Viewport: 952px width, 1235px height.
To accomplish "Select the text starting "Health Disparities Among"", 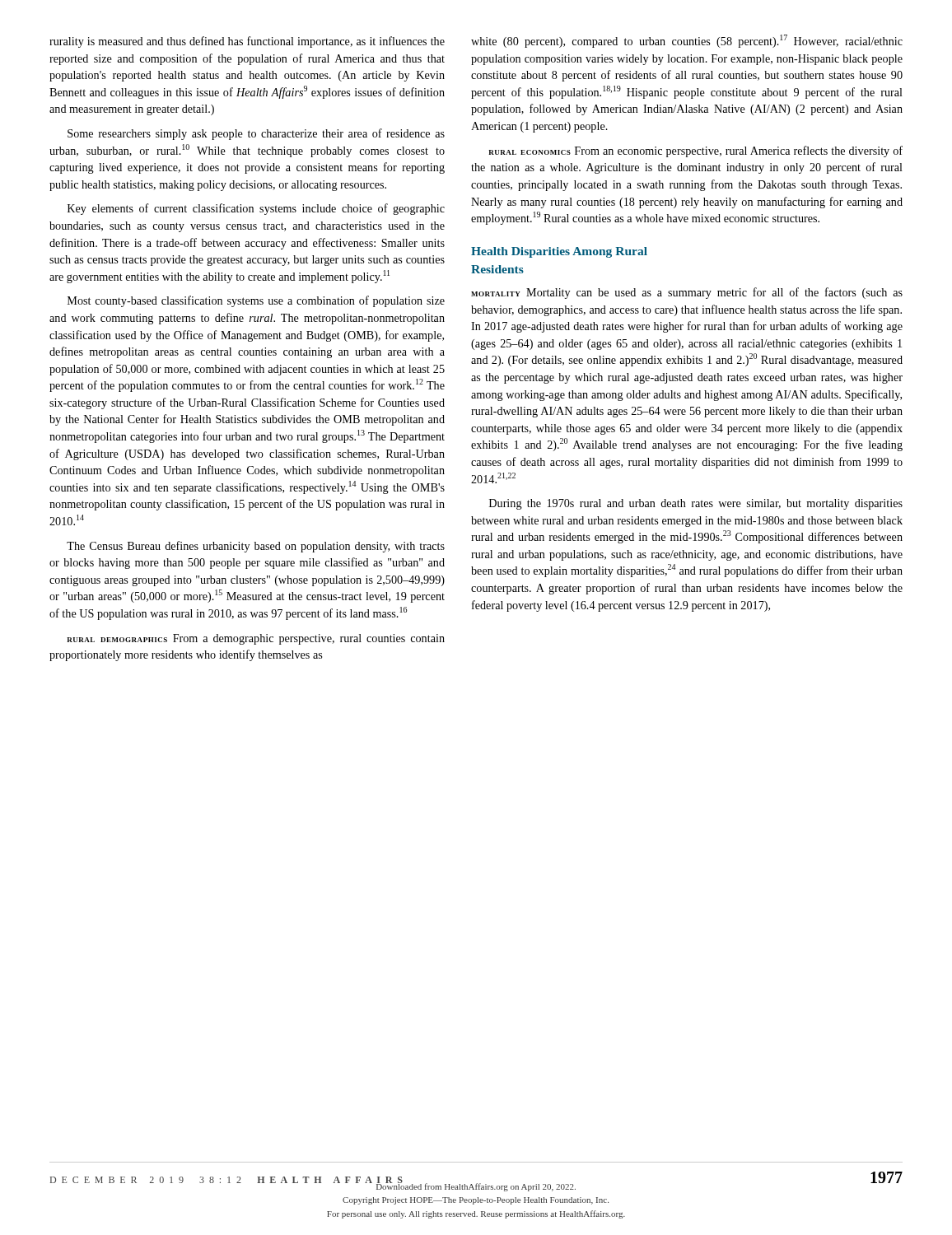I will 559,260.
